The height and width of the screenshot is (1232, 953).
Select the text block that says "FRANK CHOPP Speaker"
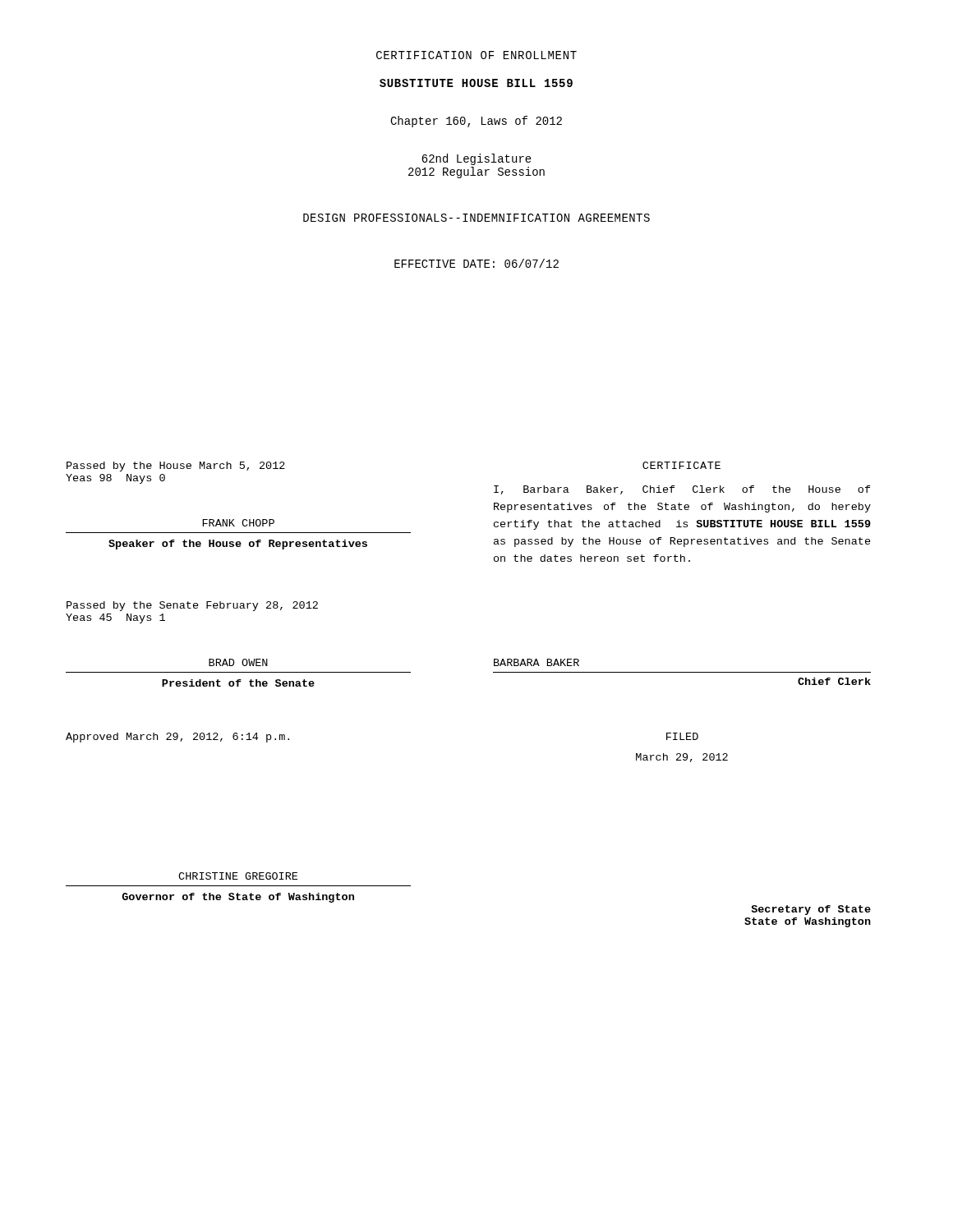pyautogui.click(x=238, y=534)
